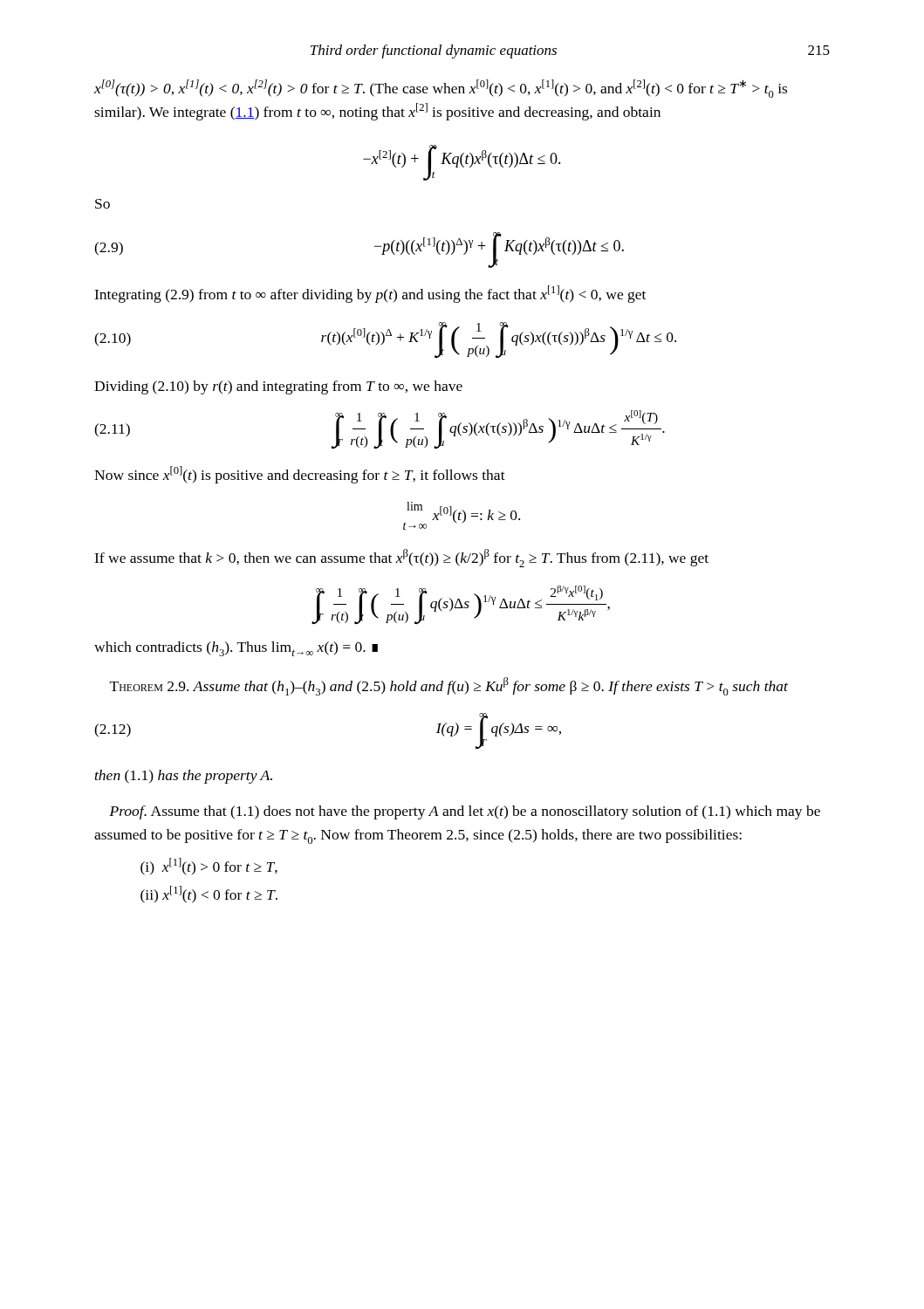The height and width of the screenshot is (1309, 924).
Task: Navigate to the region starting "Dividing (2.10) by r(t) and integrating"
Action: tap(278, 386)
